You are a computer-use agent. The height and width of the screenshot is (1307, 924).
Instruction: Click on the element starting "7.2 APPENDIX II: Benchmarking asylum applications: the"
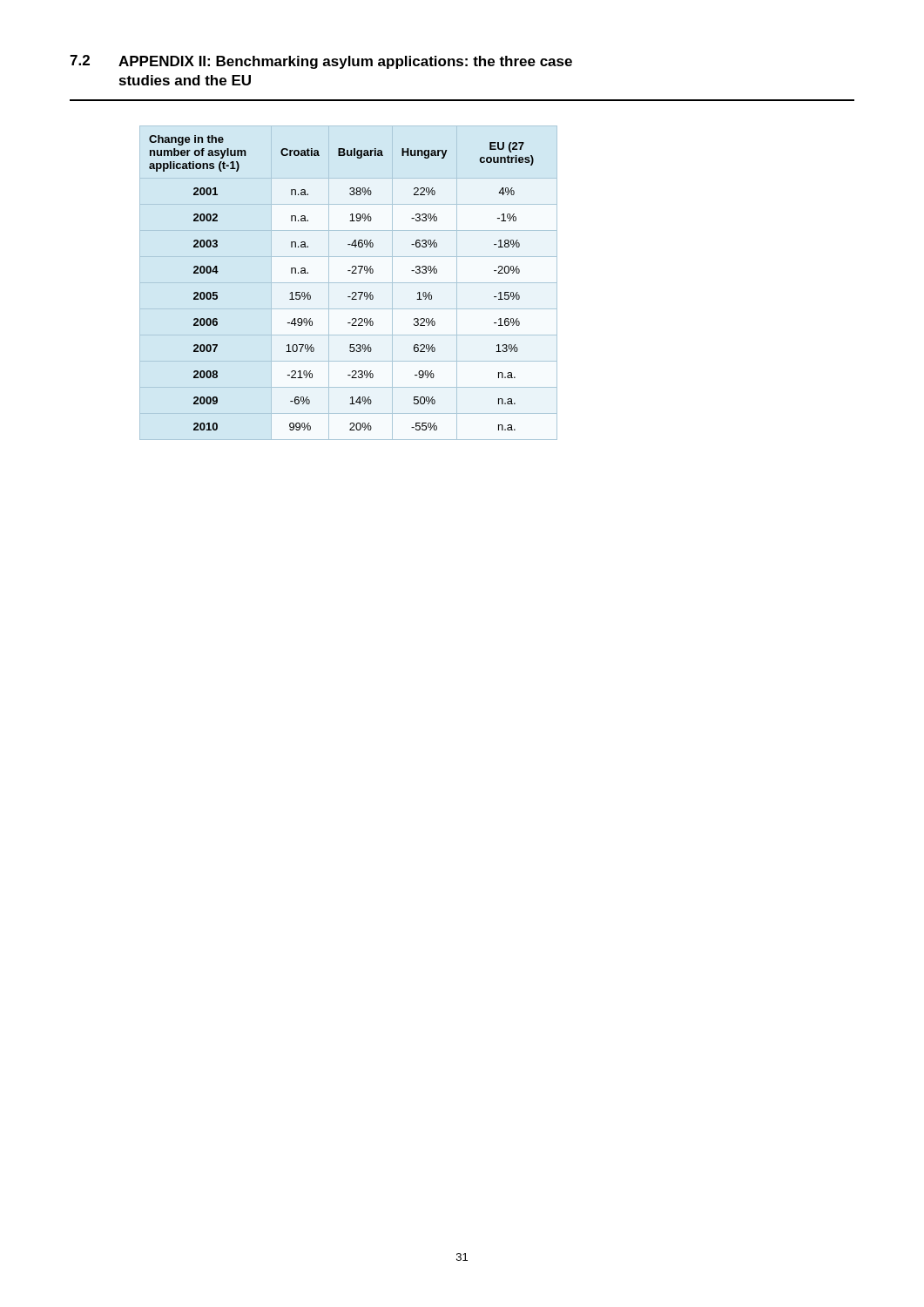click(x=321, y=72)
